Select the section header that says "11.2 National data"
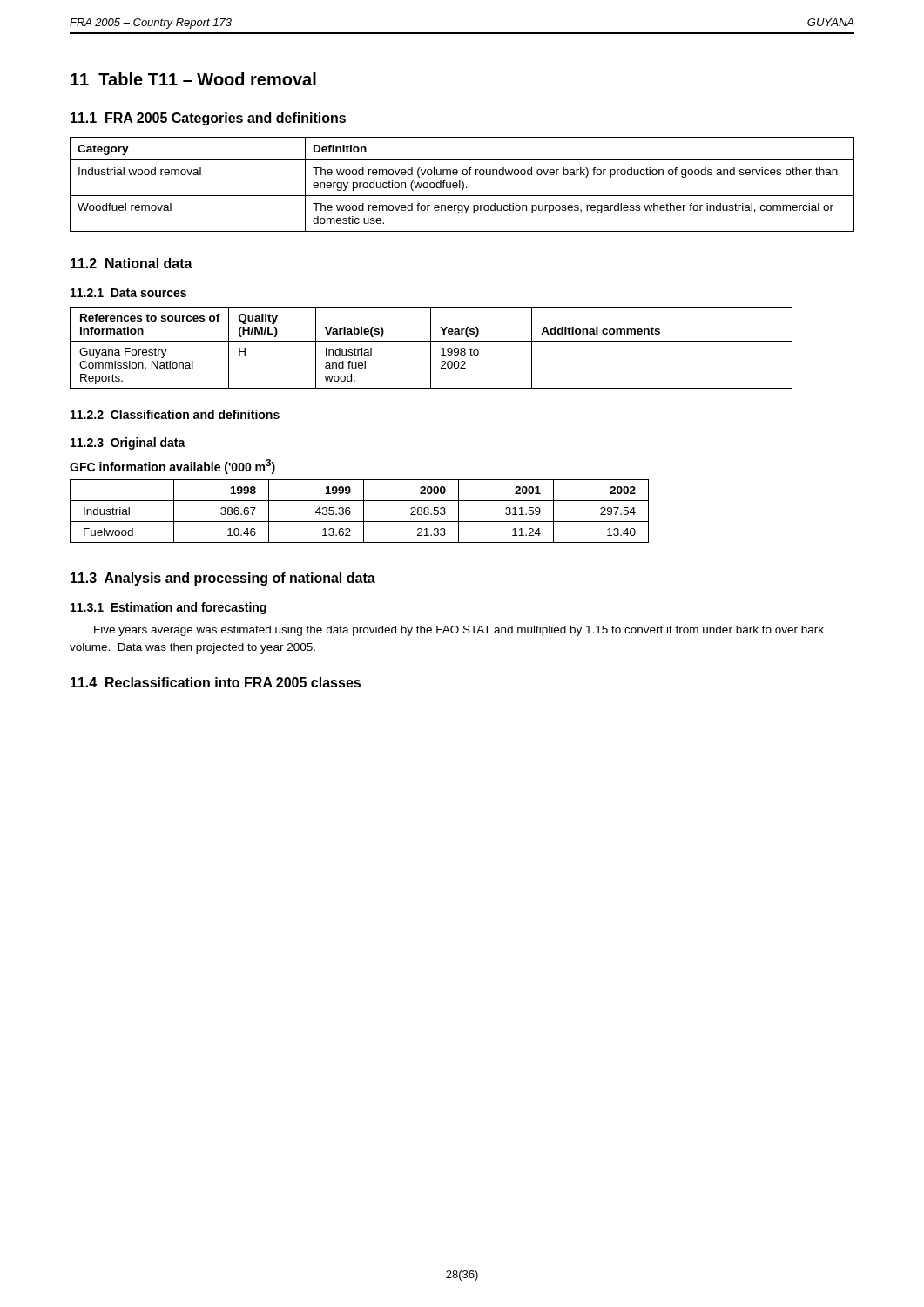Image resolution: width=924 pixels, height=1307 pixels. click(132, 263)
